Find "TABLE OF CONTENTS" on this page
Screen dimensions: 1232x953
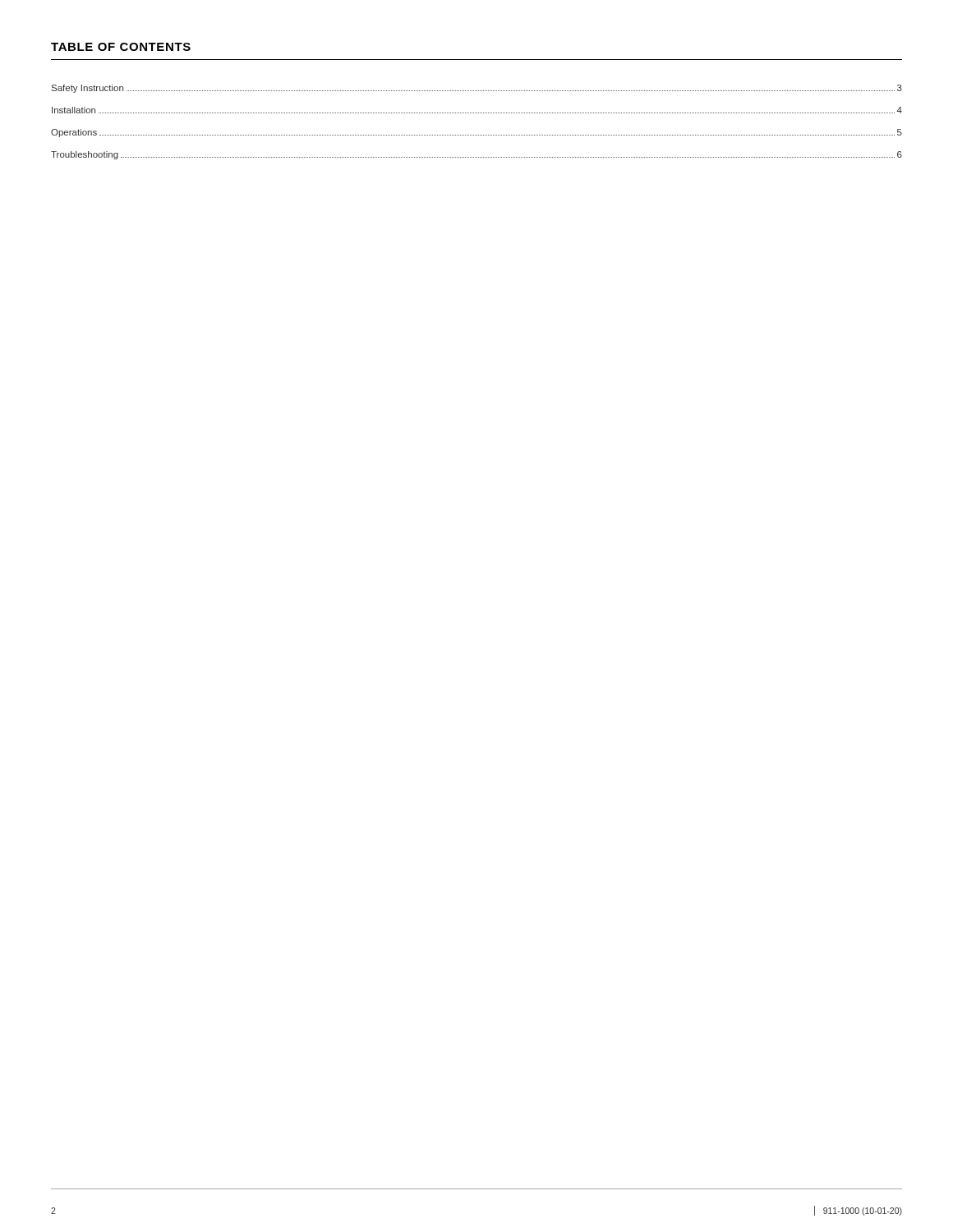click(x=121, y=46)
